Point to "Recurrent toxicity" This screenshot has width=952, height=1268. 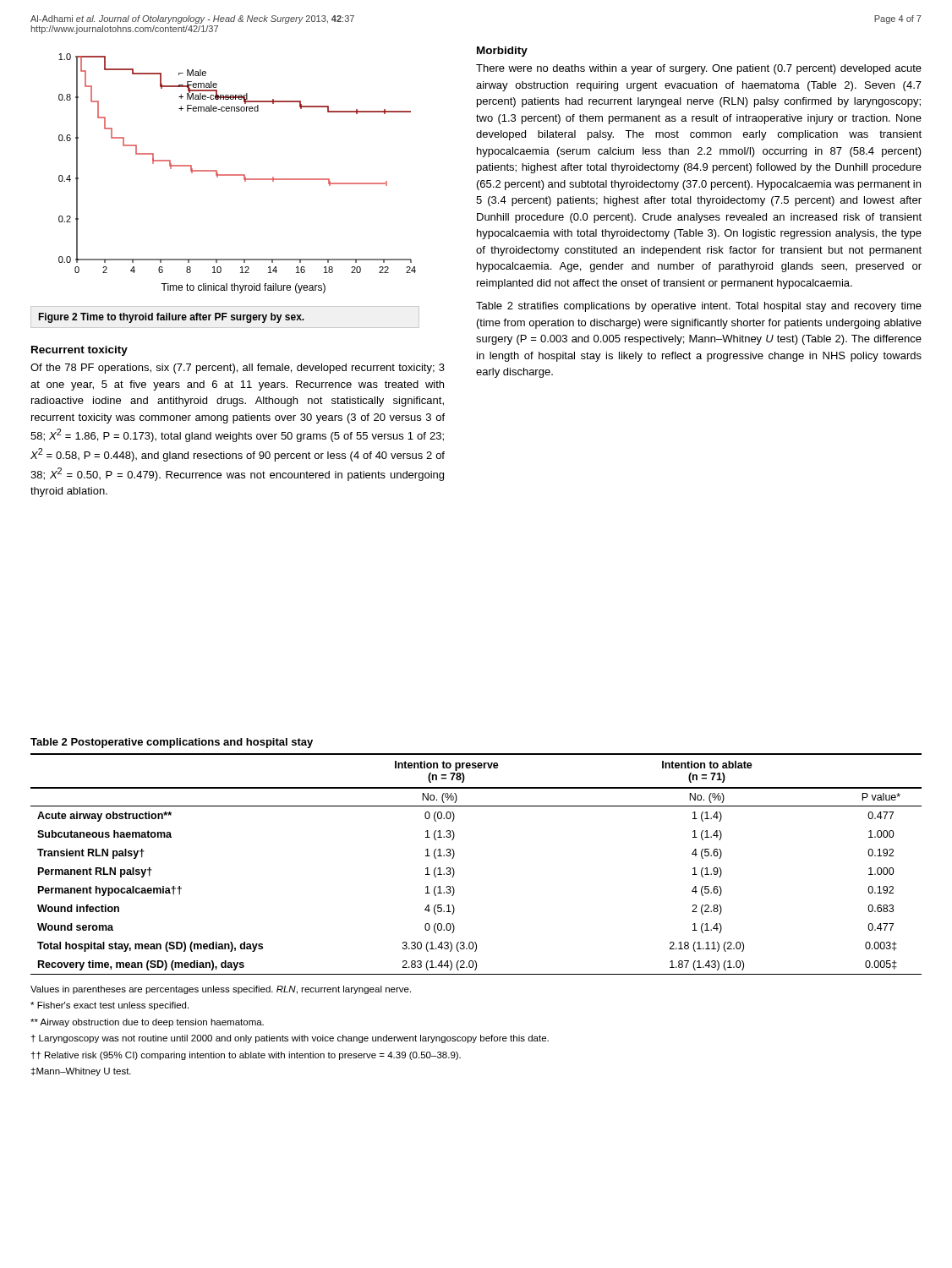(79, 350)
